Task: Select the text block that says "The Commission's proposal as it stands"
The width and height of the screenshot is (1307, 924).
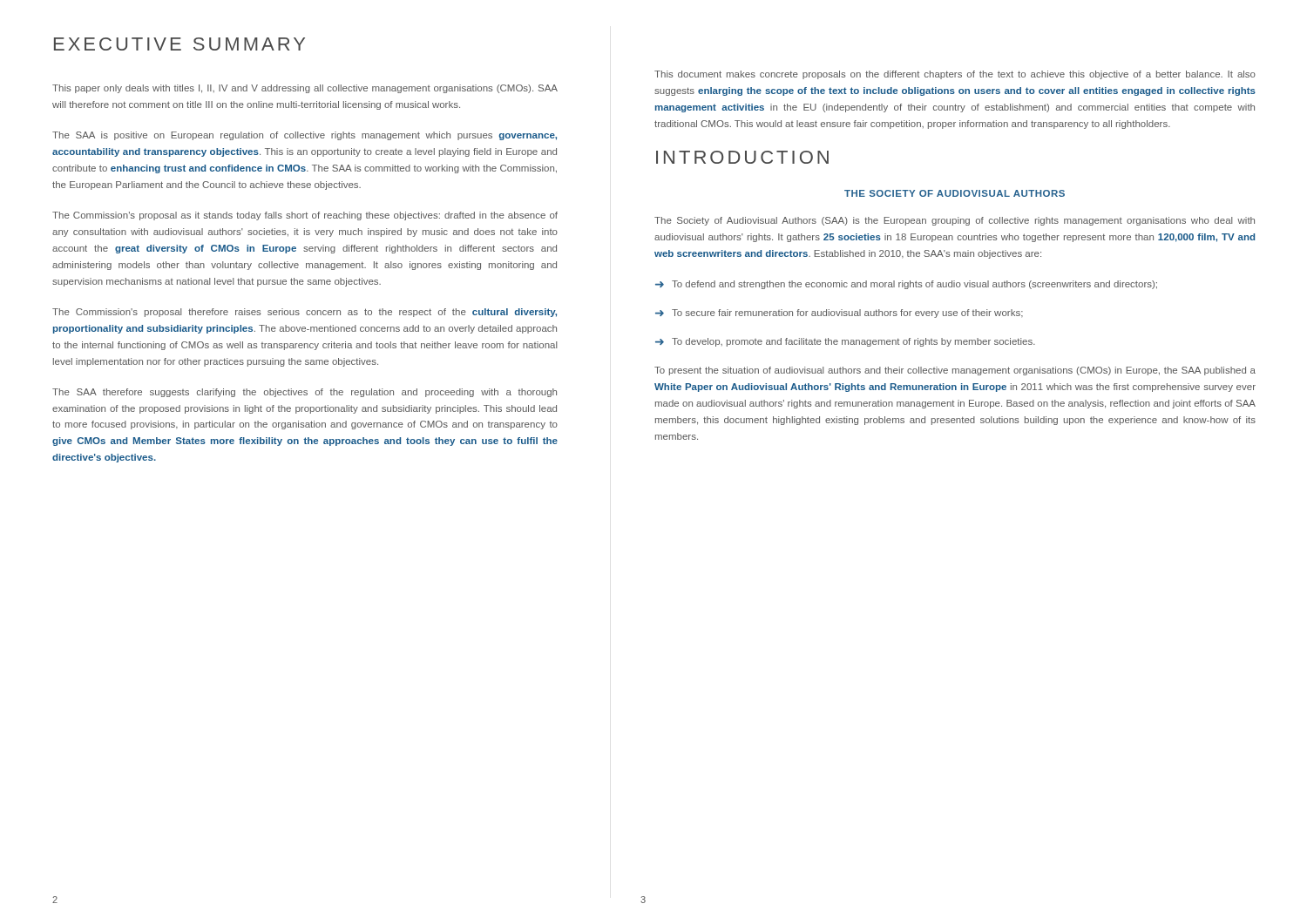Action: coord(305,248)
